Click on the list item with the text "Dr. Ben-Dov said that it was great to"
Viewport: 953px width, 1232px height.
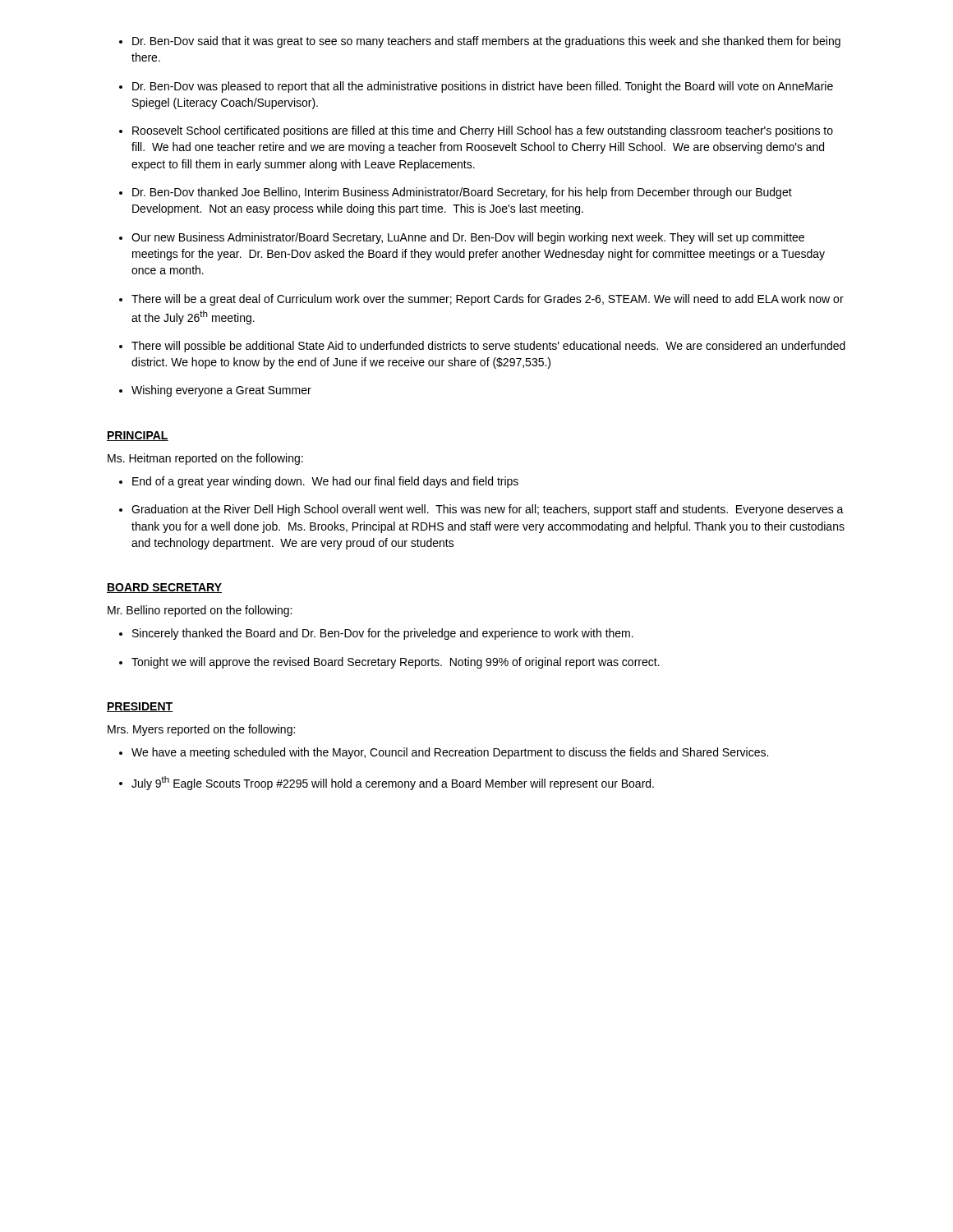(x=486, y=49)
